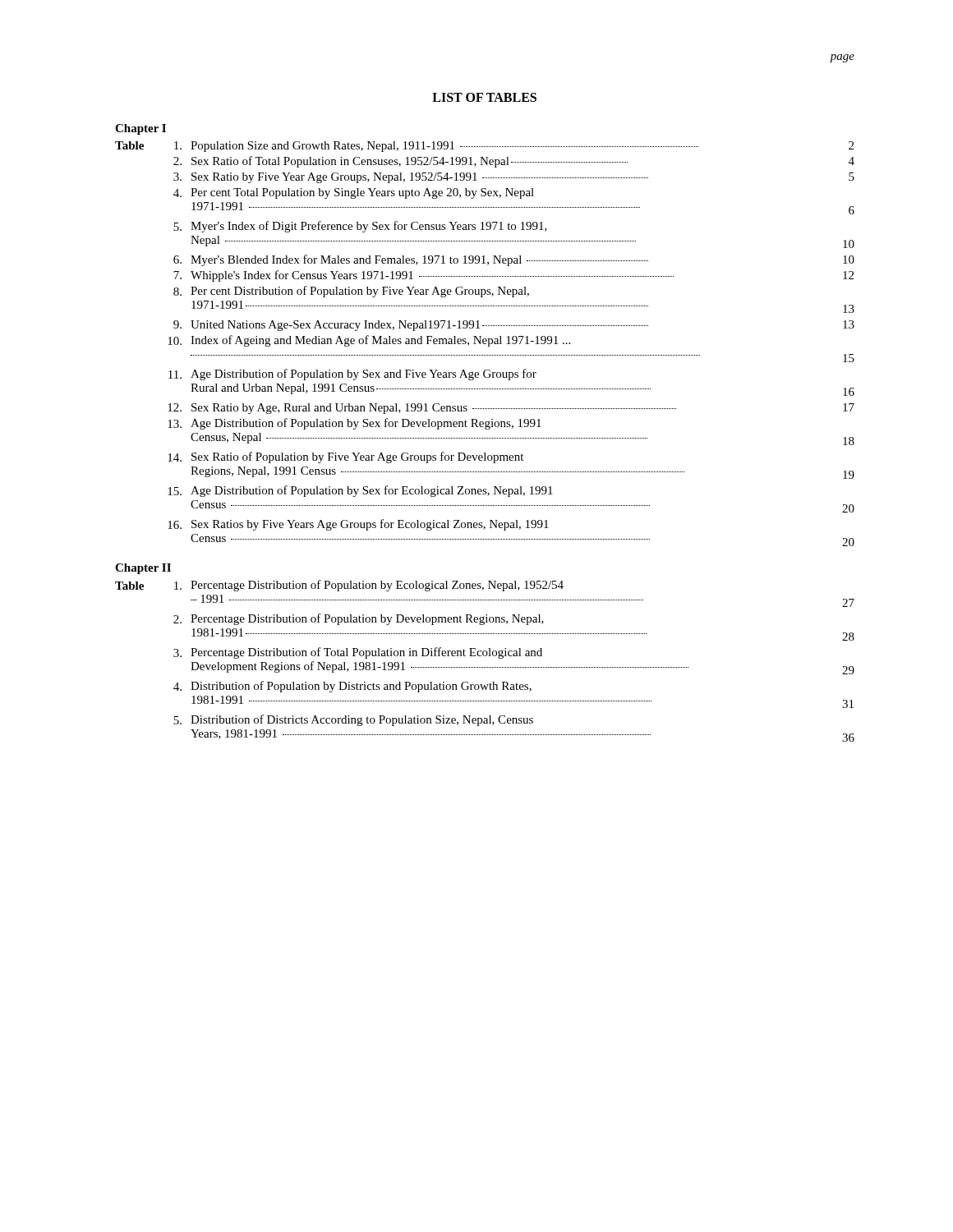Where does it say "7. Whipple's Index for Census Years 1971-1991 12"?
Viewport: 953px width, 1232px height.
click(506, 276)
